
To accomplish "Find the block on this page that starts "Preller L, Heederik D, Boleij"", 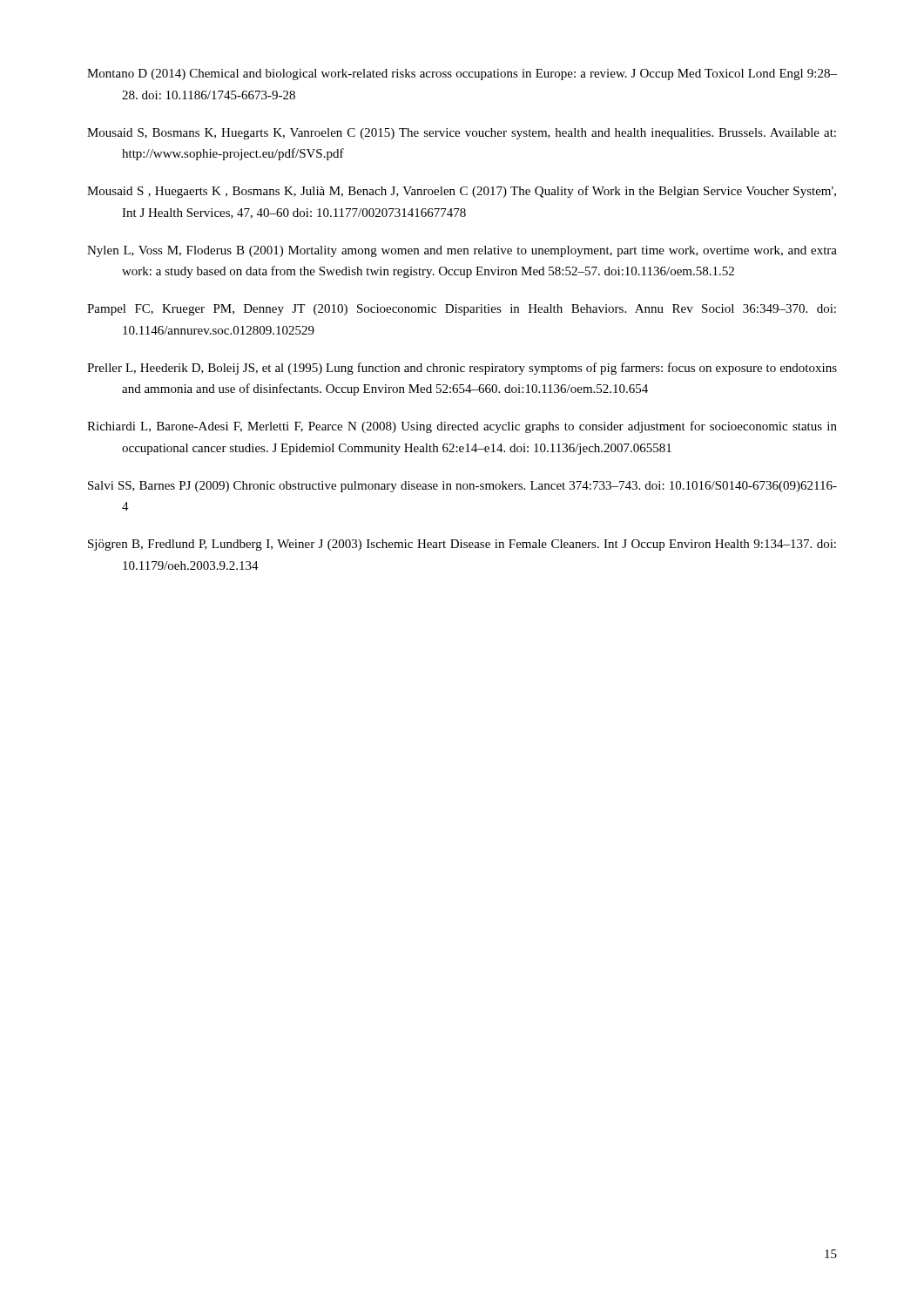I will 462,378.
